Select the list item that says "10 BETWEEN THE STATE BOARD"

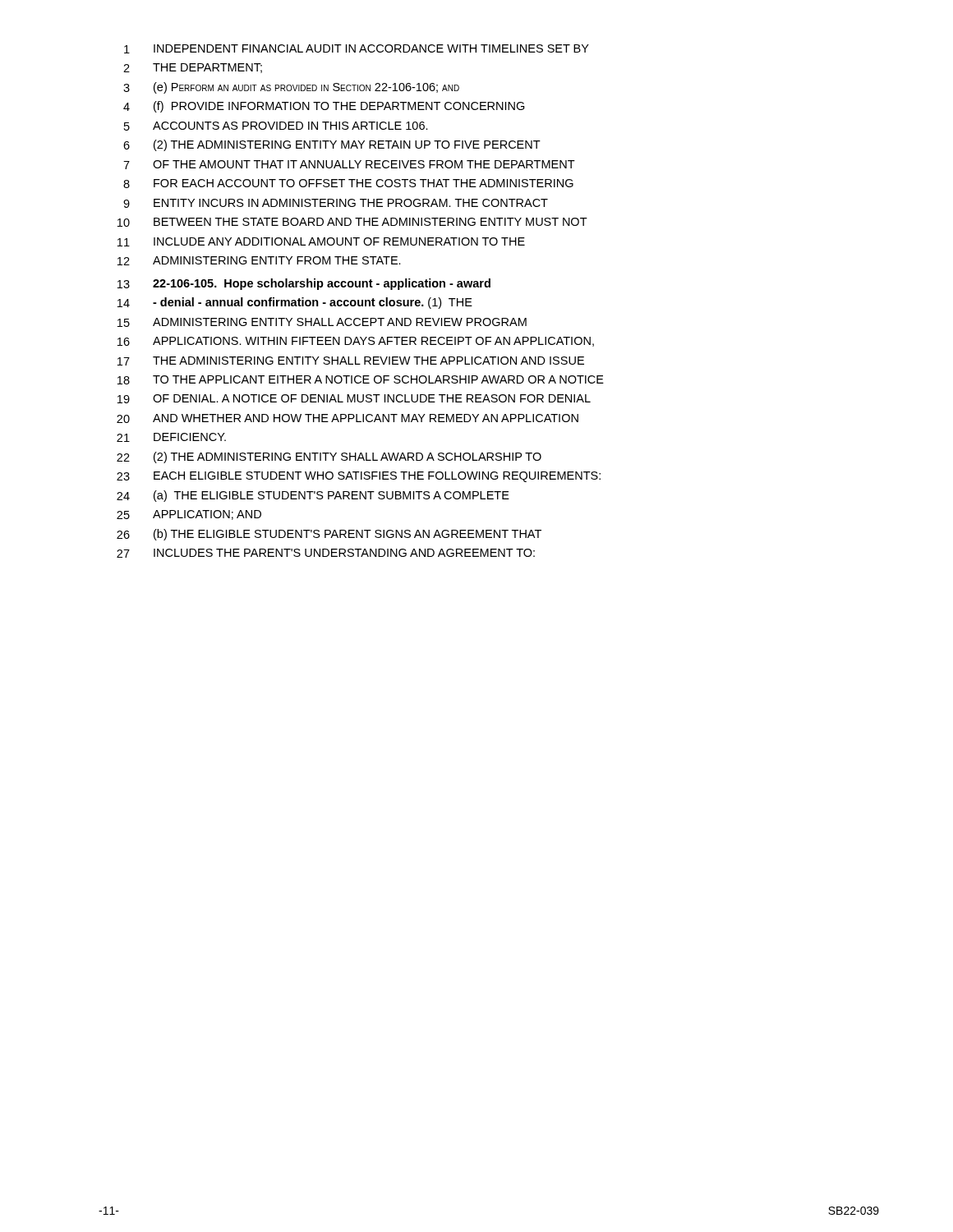[x=489, y=223]
